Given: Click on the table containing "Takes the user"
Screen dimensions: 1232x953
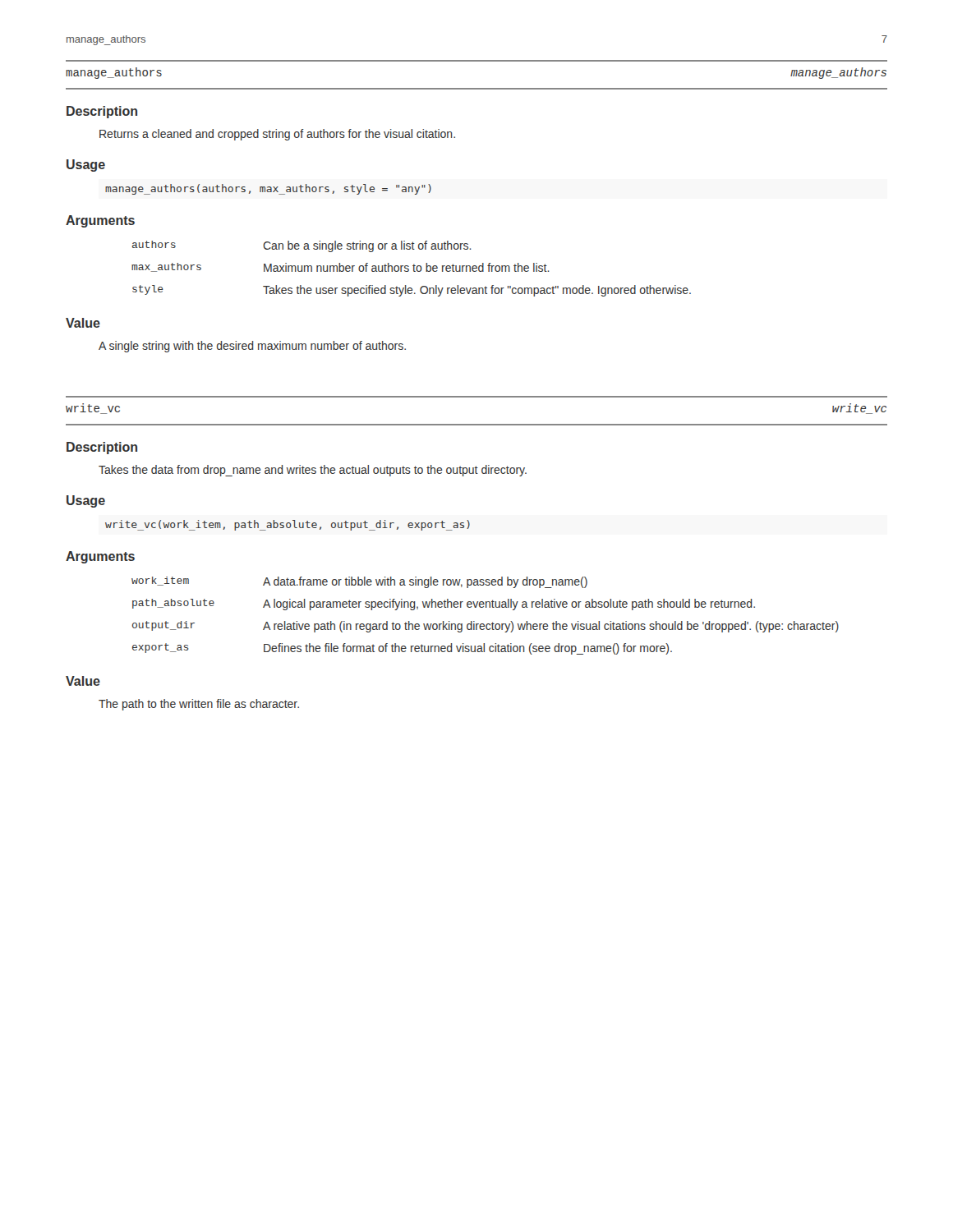Looking at the screenshot, I should pos(493,268).
